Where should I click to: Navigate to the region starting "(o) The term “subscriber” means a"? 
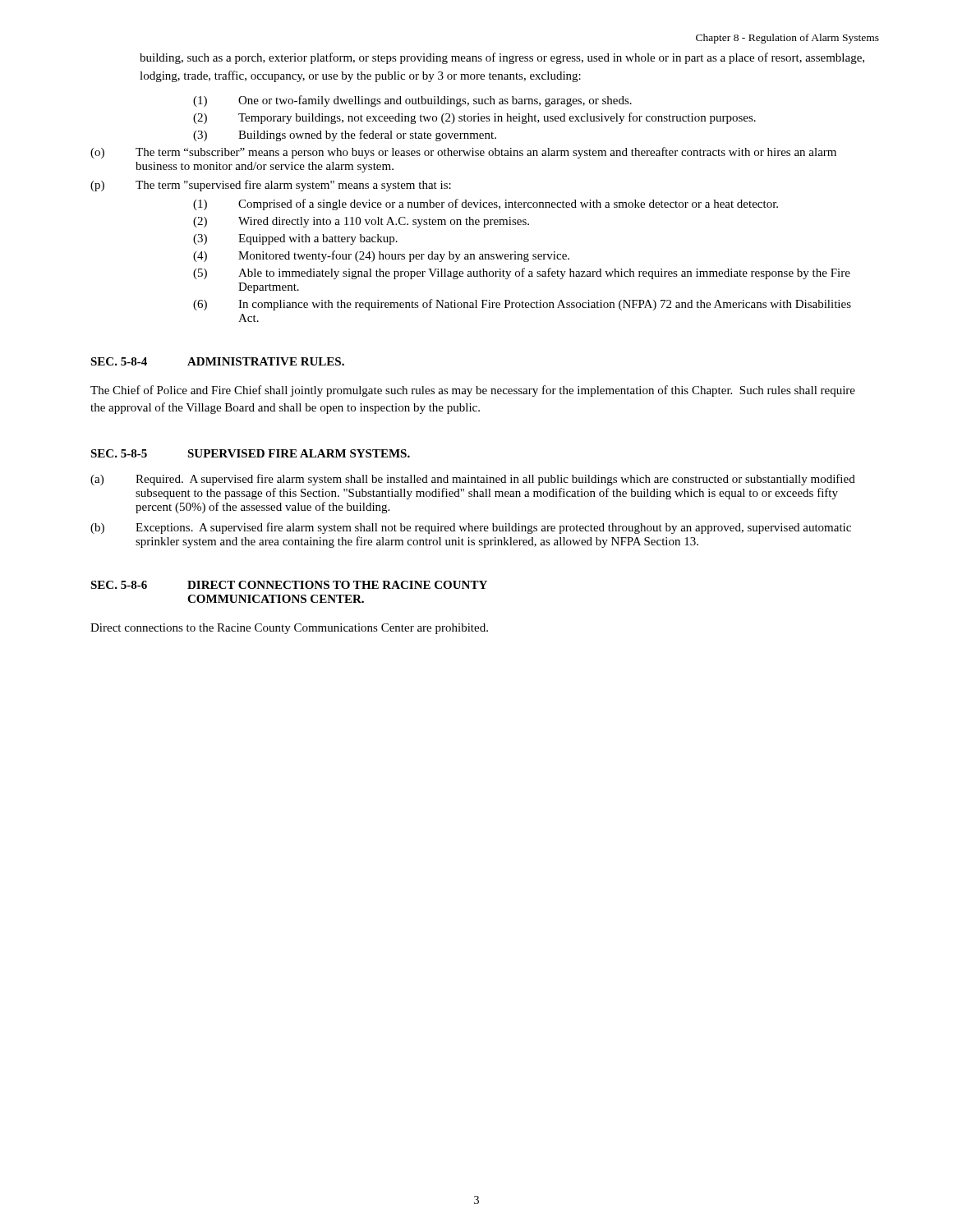481,159
